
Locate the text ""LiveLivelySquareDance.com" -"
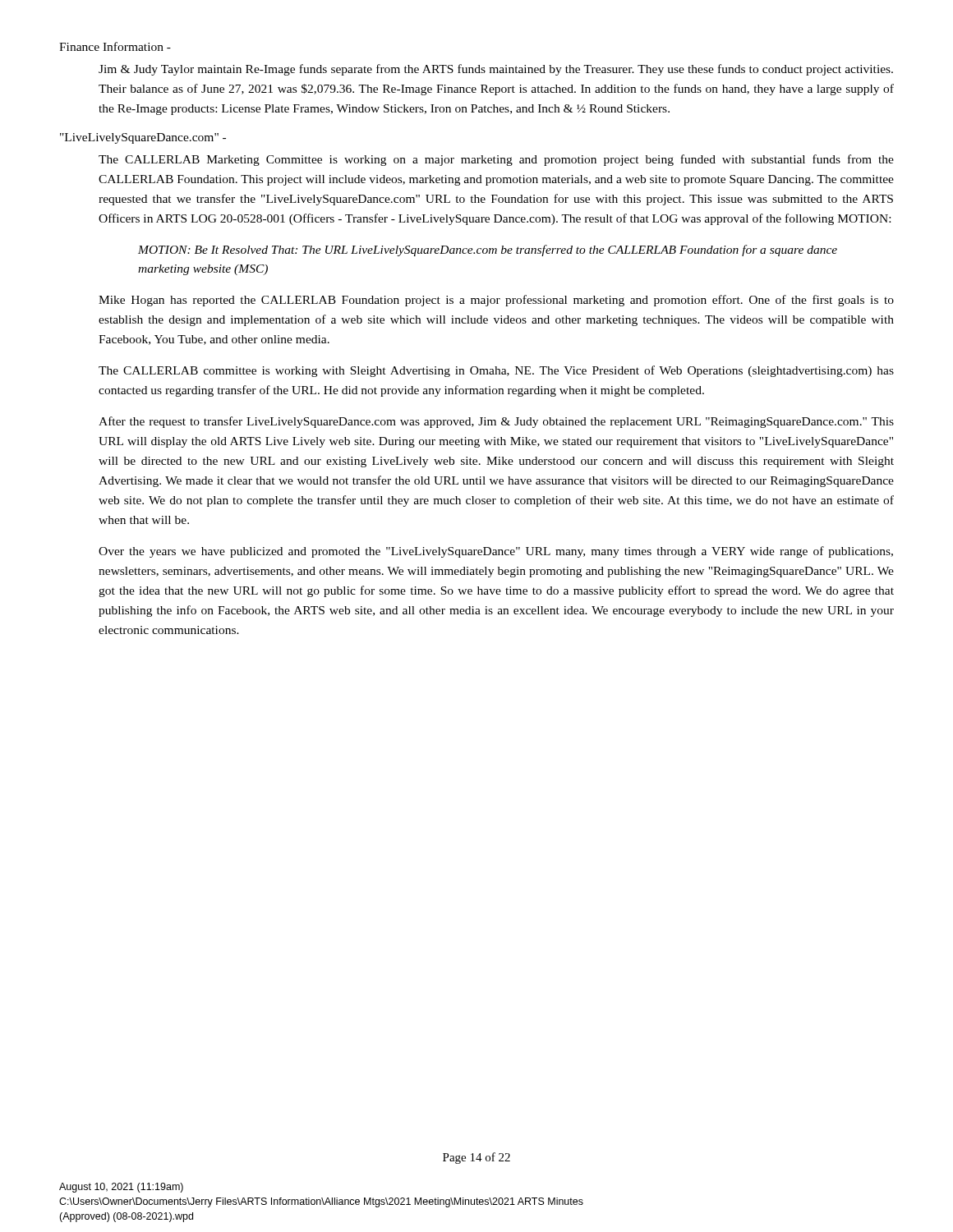pos(143,137)
